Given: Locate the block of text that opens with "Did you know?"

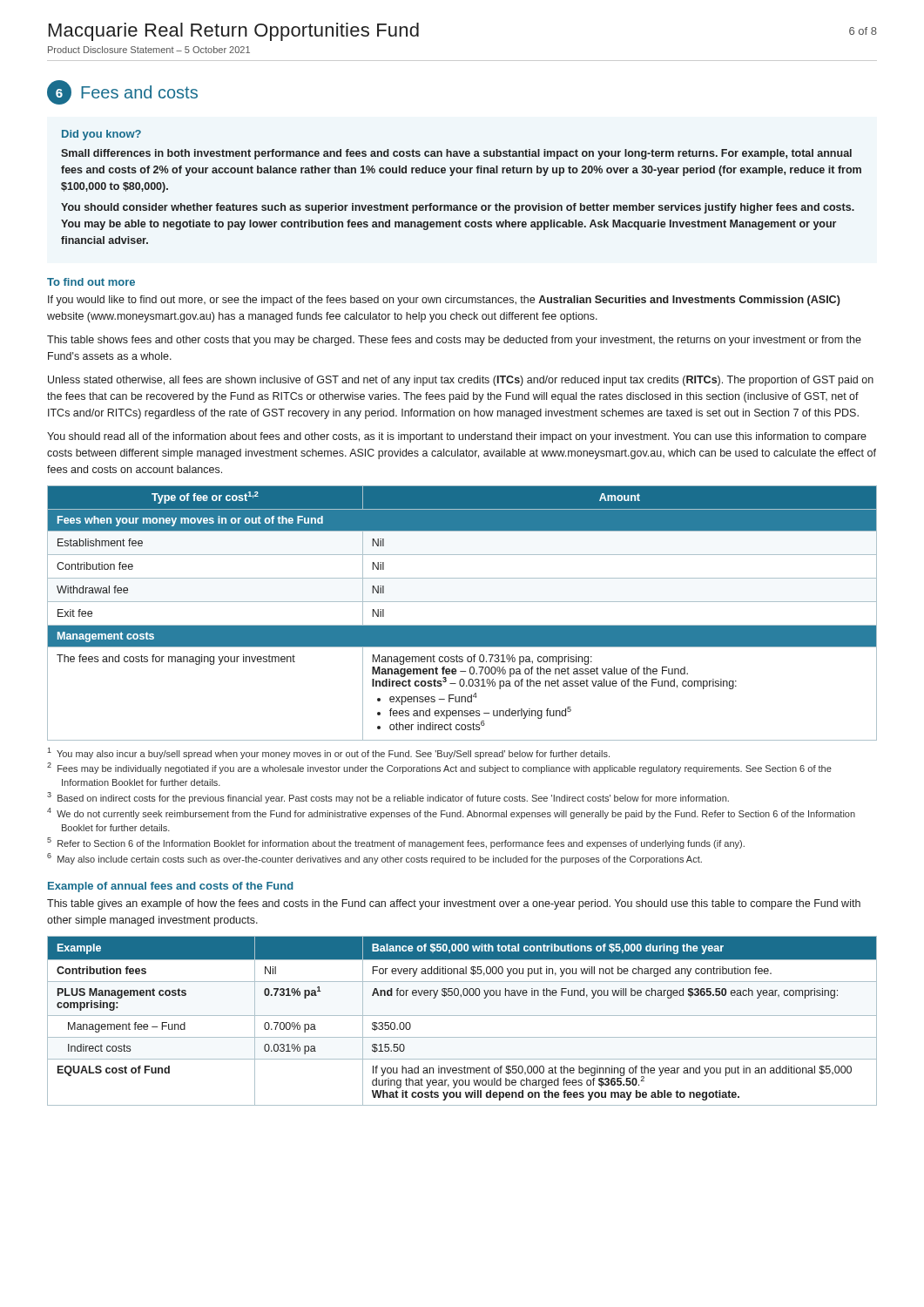Looking at the screenshot, I should tap(101, 135).
